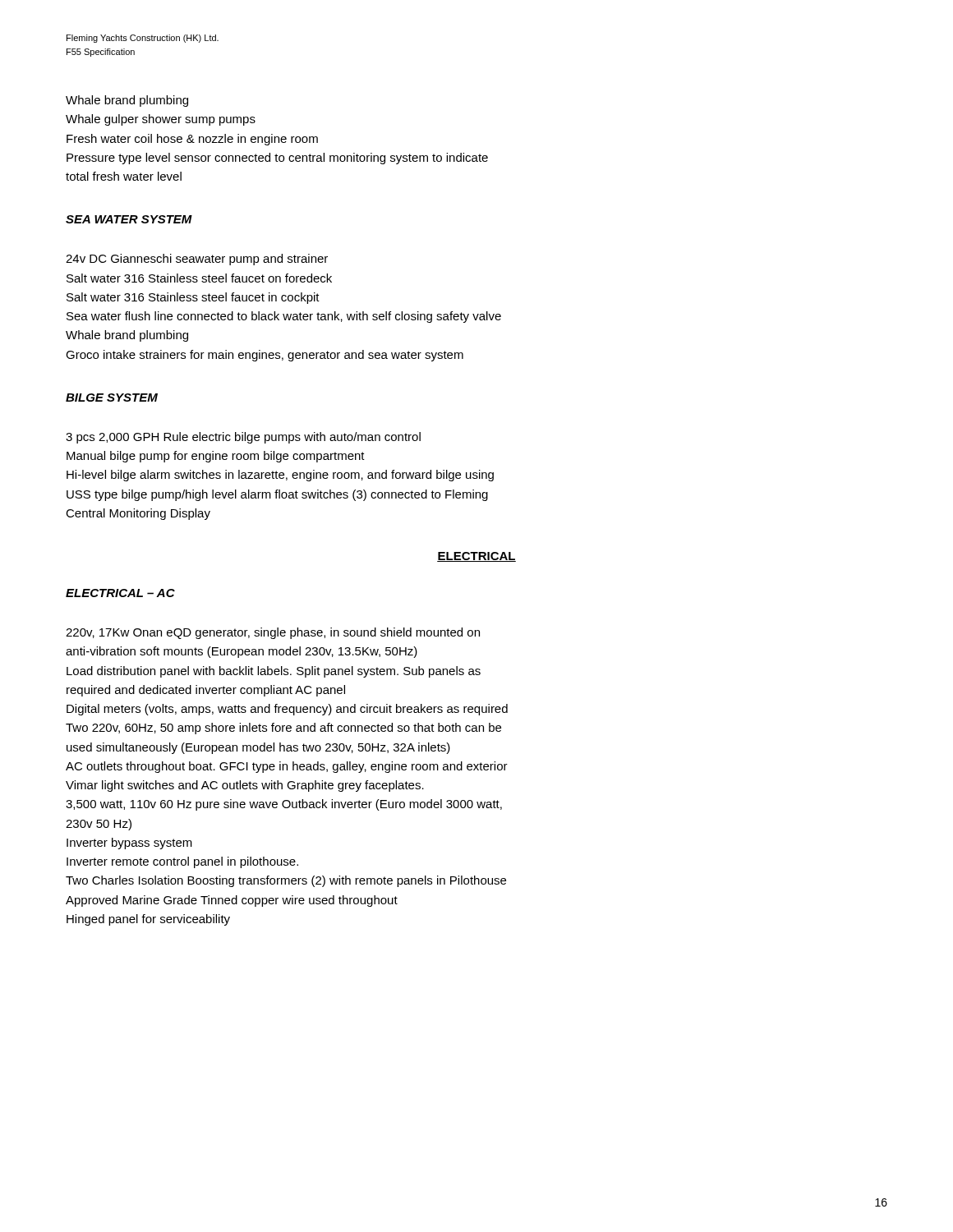Locate the block of text that opens with "Whale brand plumbing Whale gulper shower"
Image resolution: width=953 pixels, height=1232 pixels.
coord(277,138)
